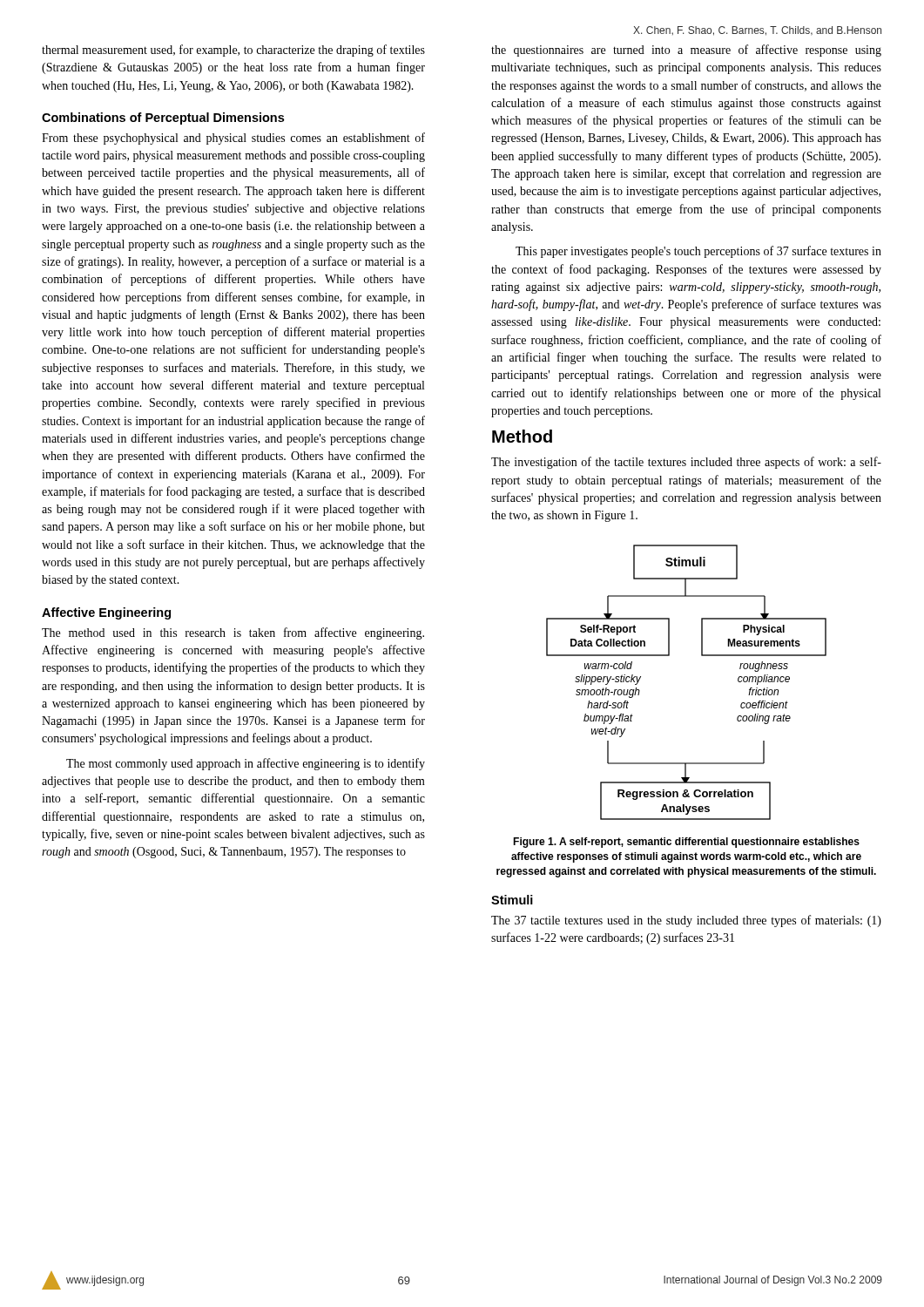Find the section header that reads "Combinations of Perceptual"
This screenshot has width=924, height=1307.
click(x=163, y=118)
